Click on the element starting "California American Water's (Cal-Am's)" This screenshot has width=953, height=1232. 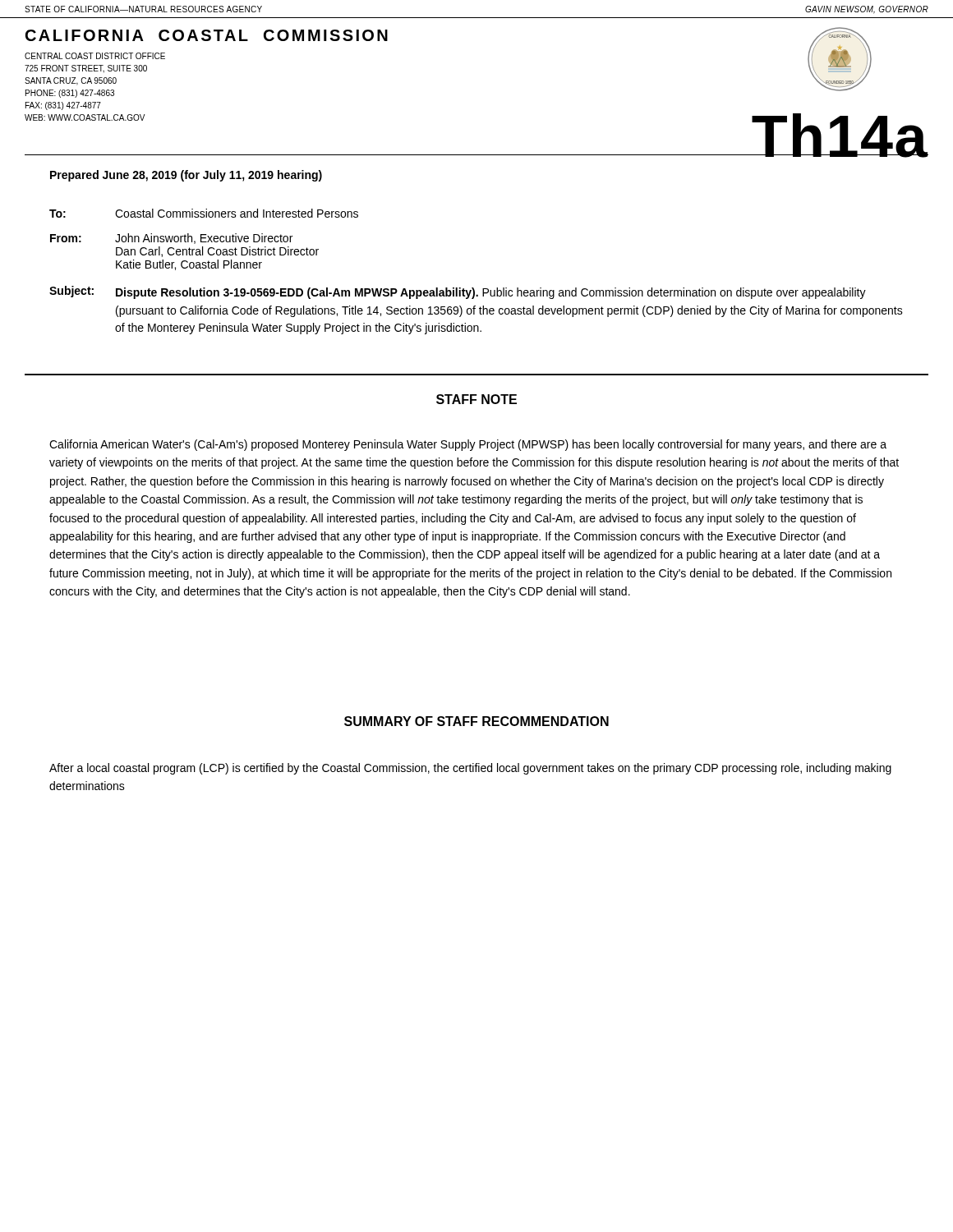pyautogui.click(x=476, y=518)
